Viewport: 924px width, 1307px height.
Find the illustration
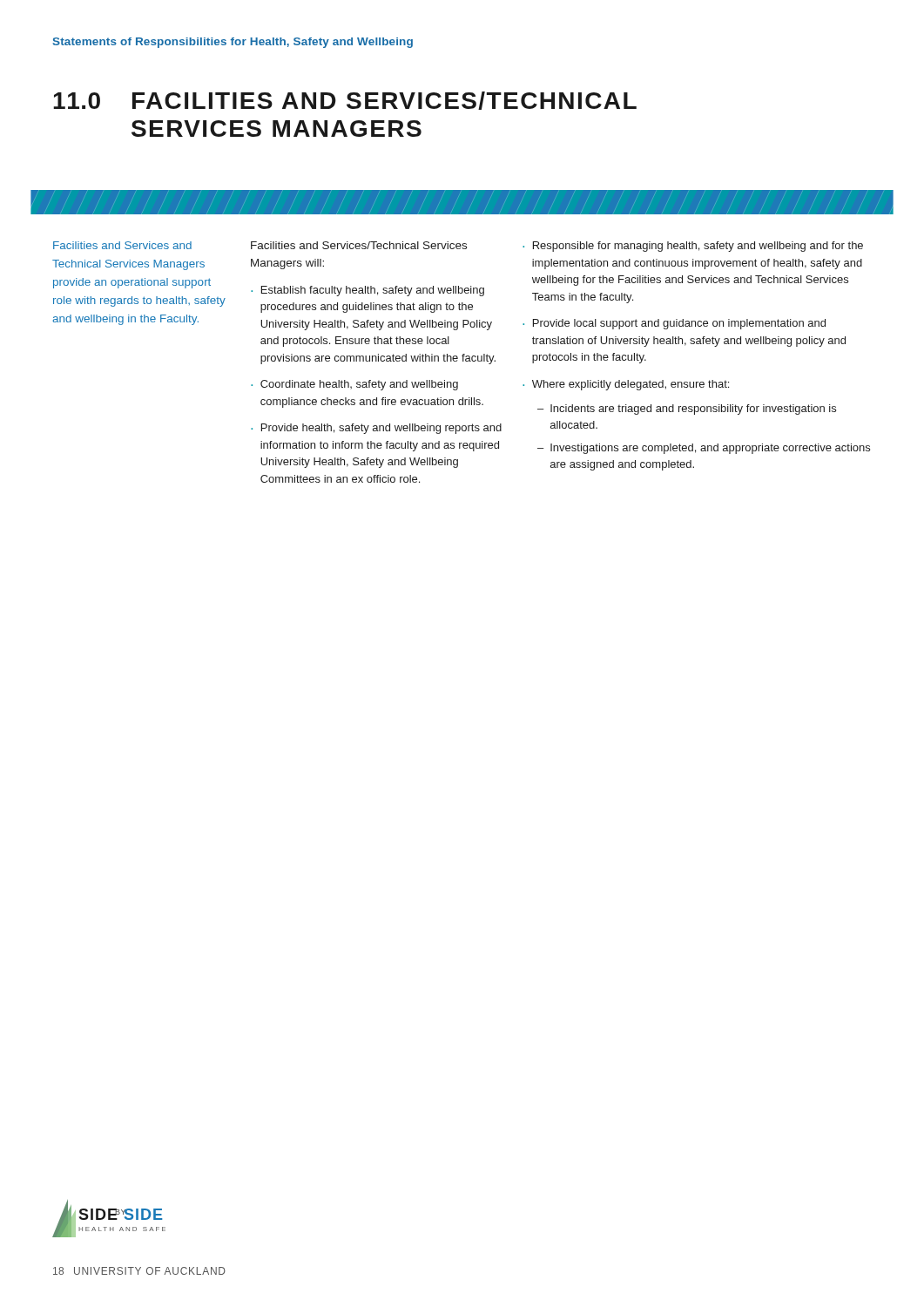pyautogui.click(x=462, y=203)
